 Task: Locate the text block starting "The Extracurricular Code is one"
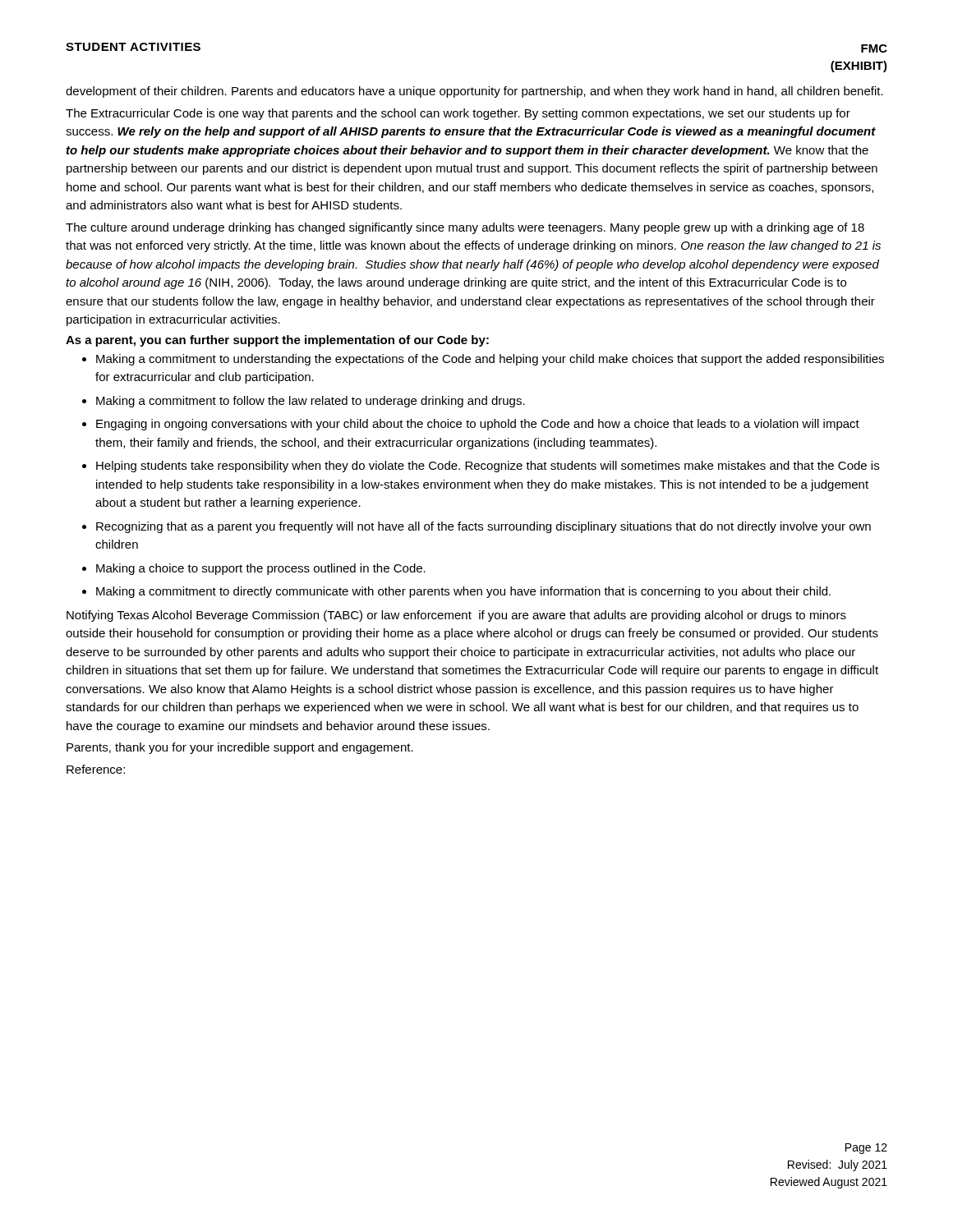click(x=476, y=159)
